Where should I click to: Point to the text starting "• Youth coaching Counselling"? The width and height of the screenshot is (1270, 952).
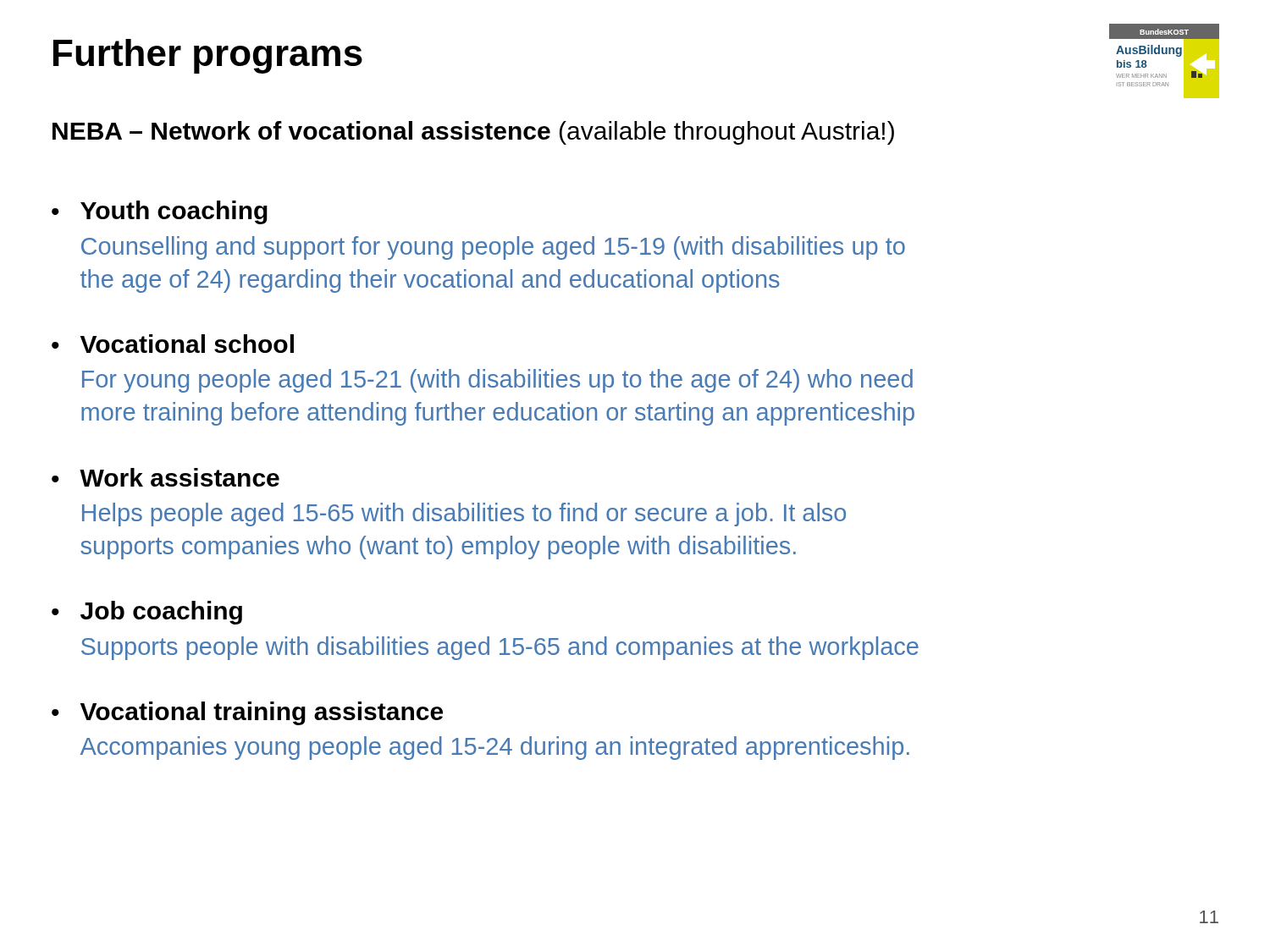coord(635,245)
